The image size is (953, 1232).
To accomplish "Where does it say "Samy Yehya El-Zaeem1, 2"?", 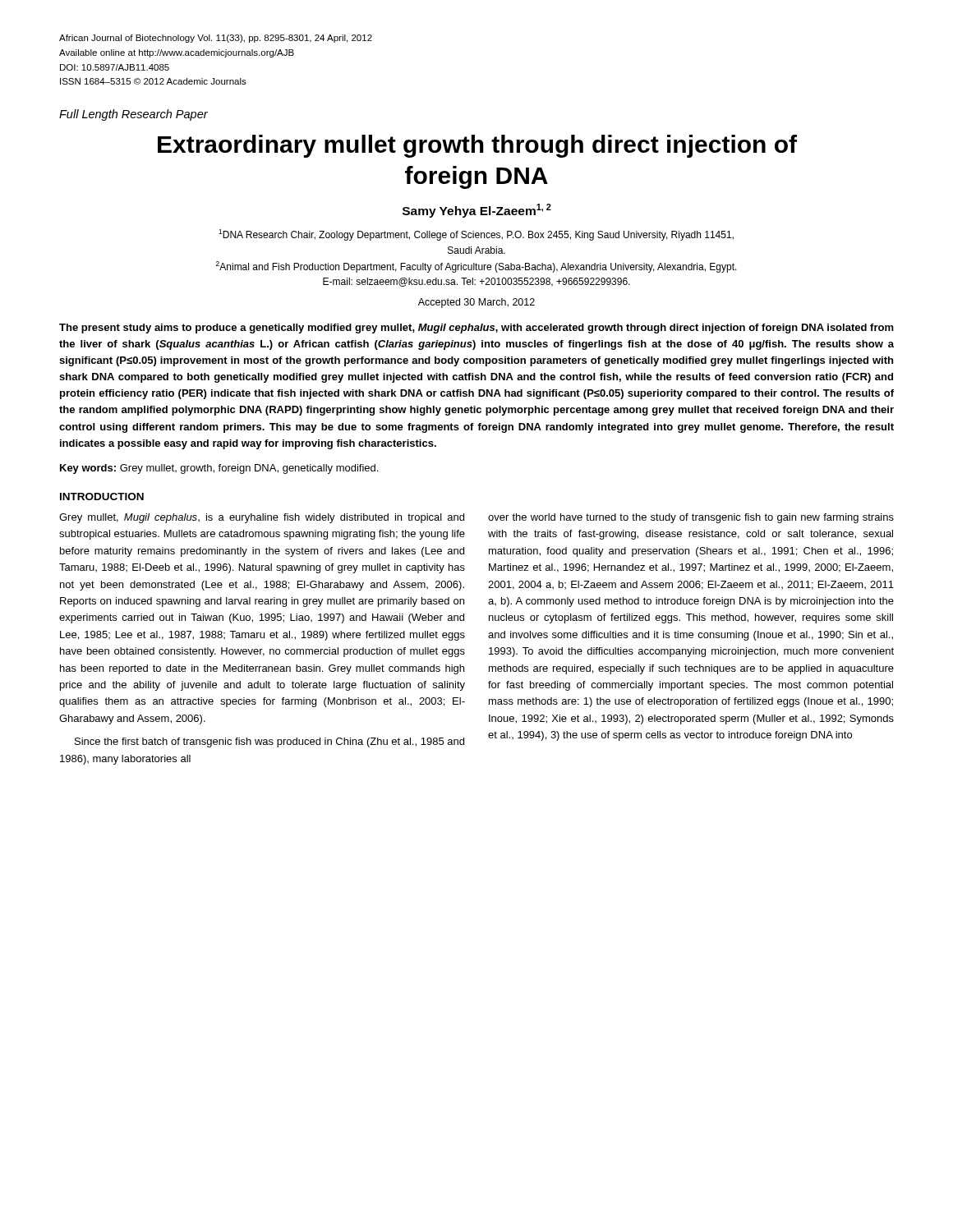I will click(x=476, y=210).
